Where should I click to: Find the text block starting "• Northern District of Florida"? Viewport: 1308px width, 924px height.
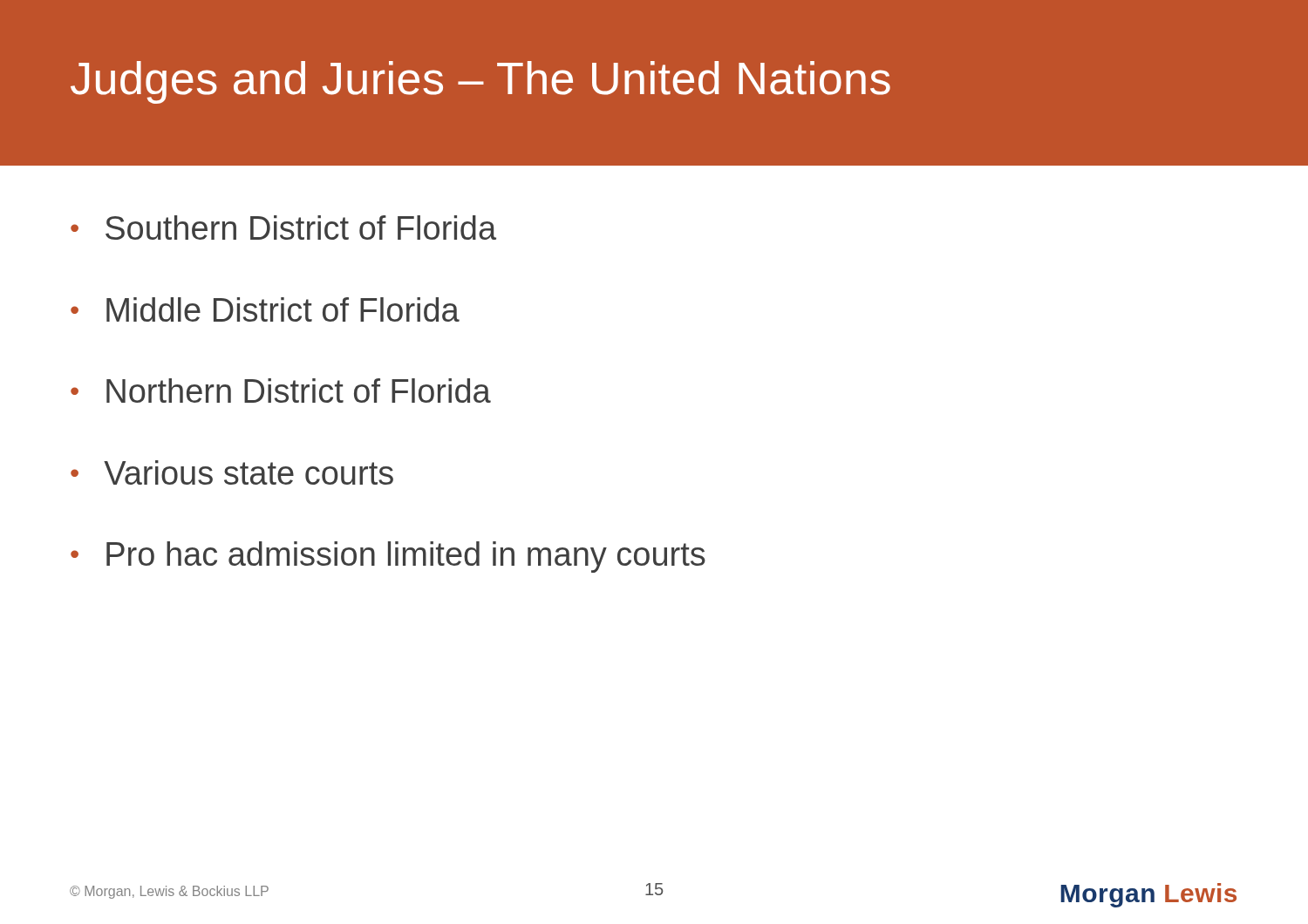[280, 392]
